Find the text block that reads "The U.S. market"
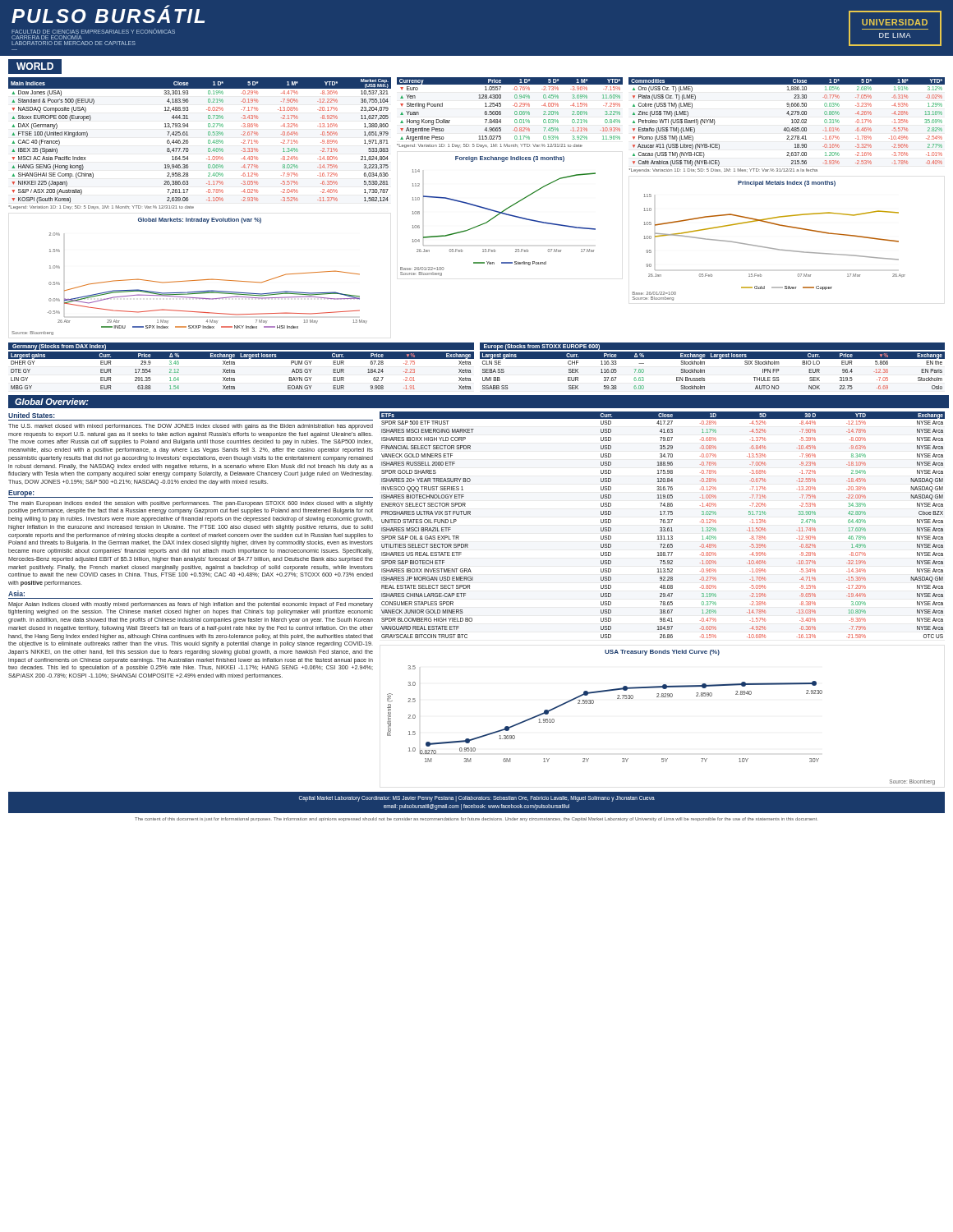The height and width of the screenshot is (1232, 953). coord(191,454)
